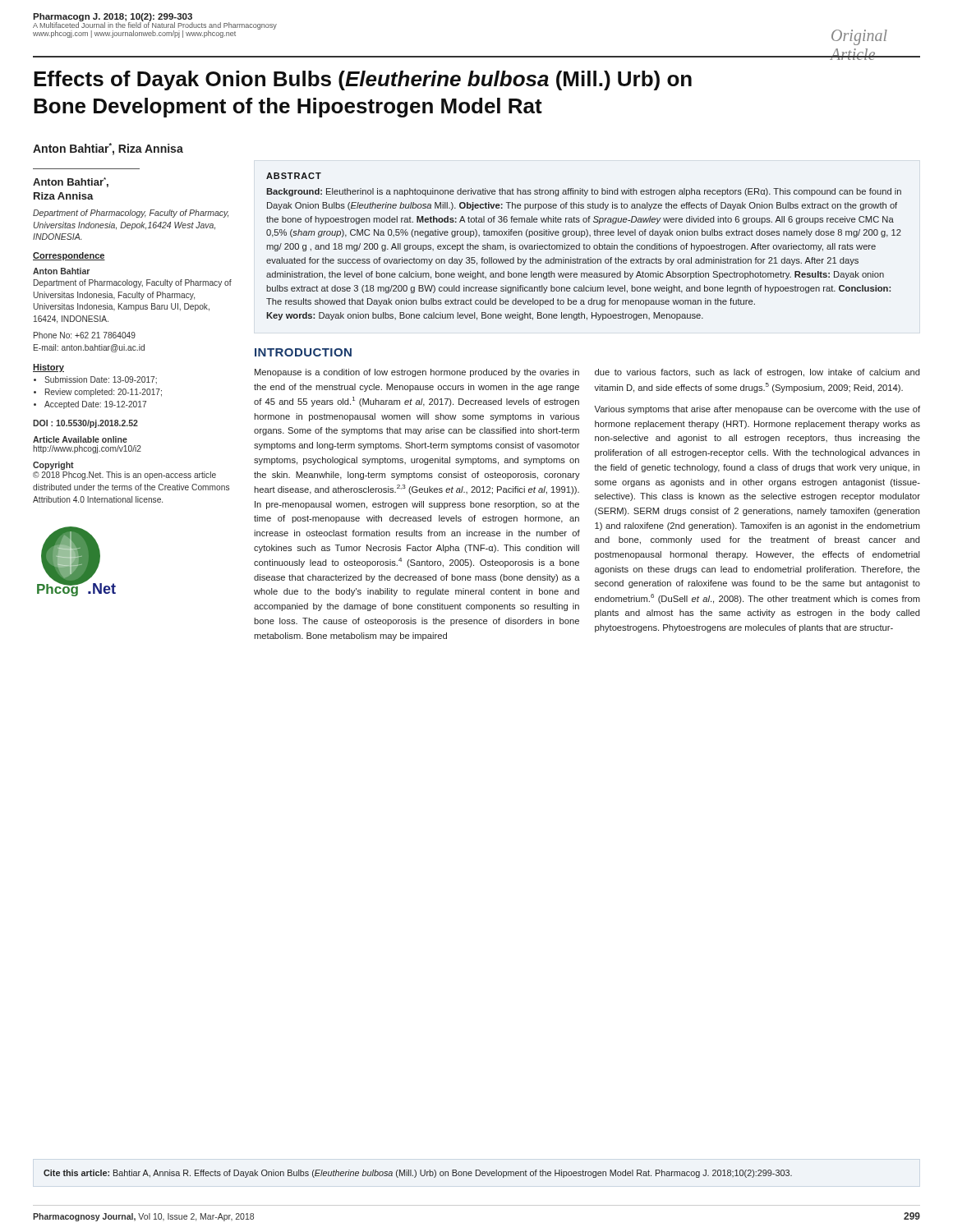
Task: Locate the text that says "Anton Bahtiar*,Riza Annisa"
Action: click(71, 189)
